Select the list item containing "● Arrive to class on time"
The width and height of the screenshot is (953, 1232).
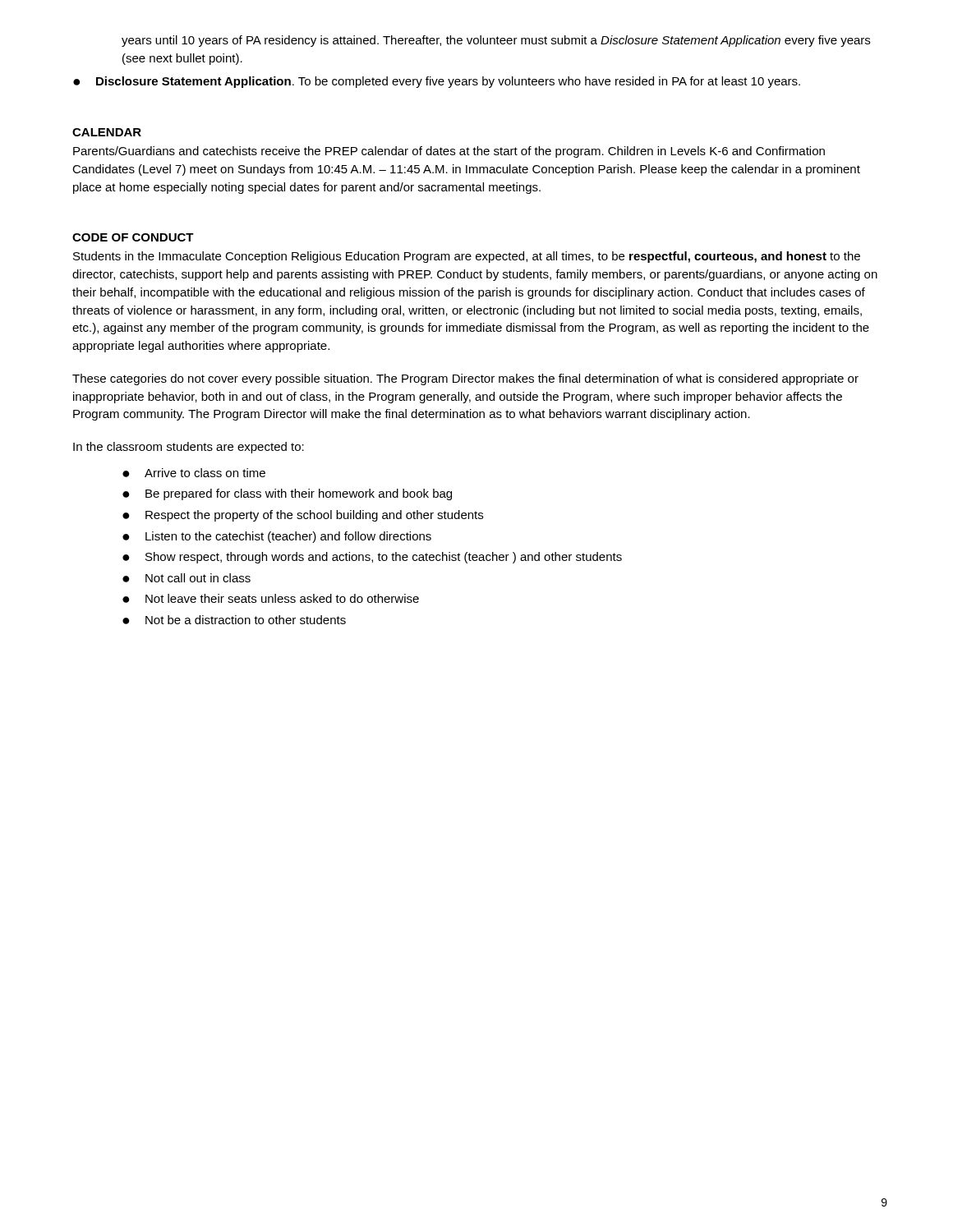194,473
